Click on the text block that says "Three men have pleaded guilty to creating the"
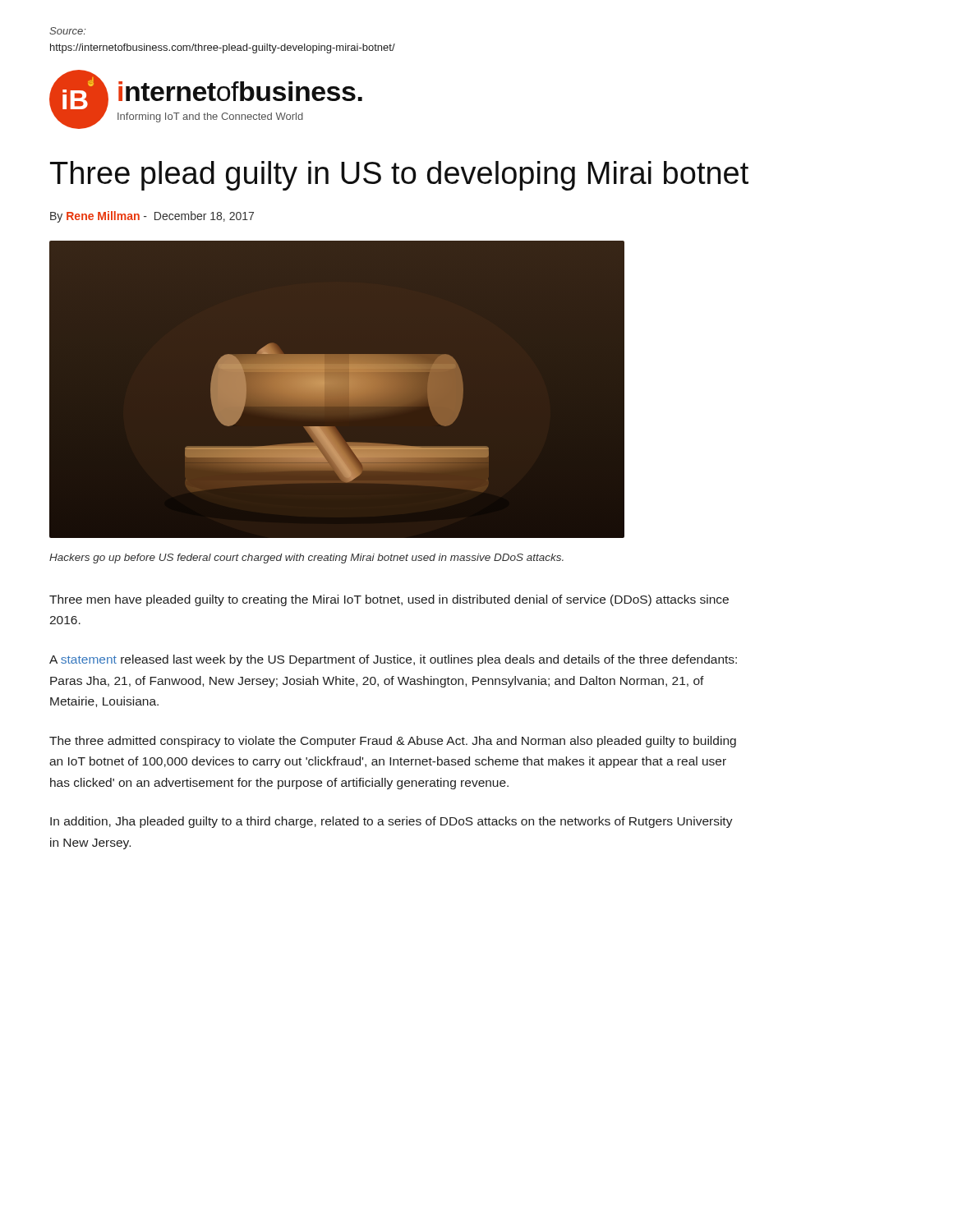The width and height of the screenshot is (953, 1232). click(389, 610)
